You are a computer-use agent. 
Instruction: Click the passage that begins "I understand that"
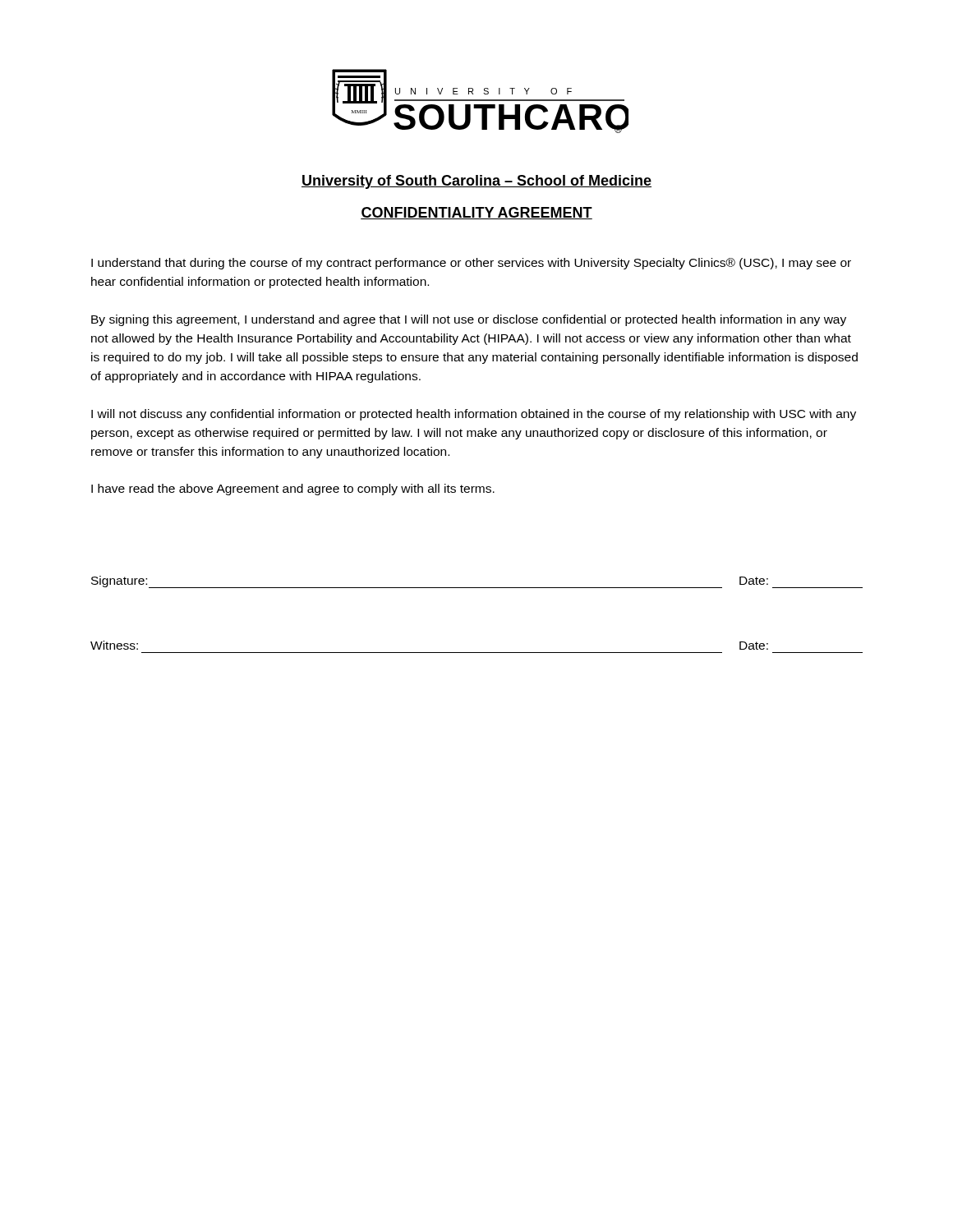pyautogui.click(x=471, y=272)
